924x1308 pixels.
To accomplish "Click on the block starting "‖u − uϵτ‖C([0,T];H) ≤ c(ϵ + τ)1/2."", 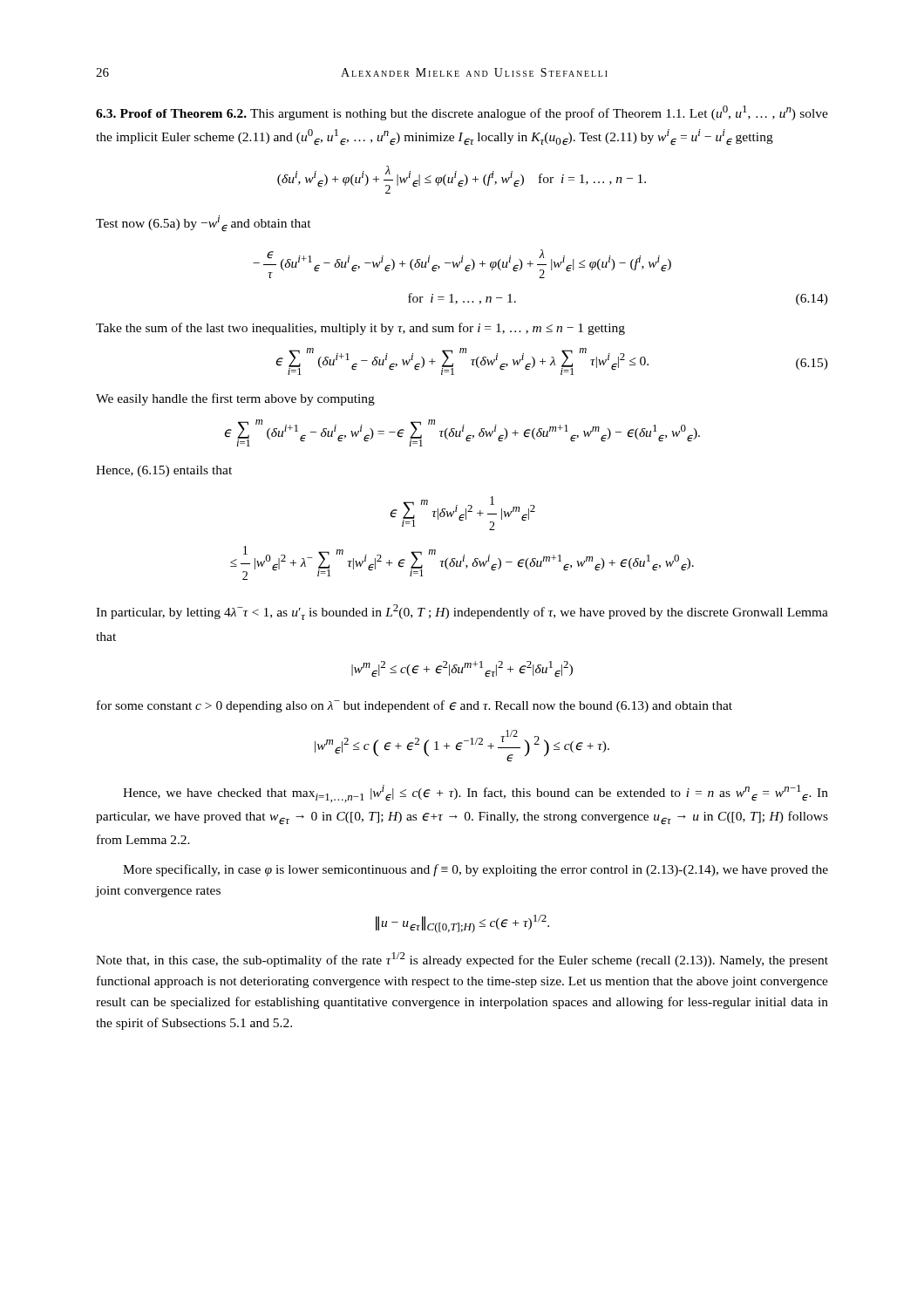I will point(462,923).
